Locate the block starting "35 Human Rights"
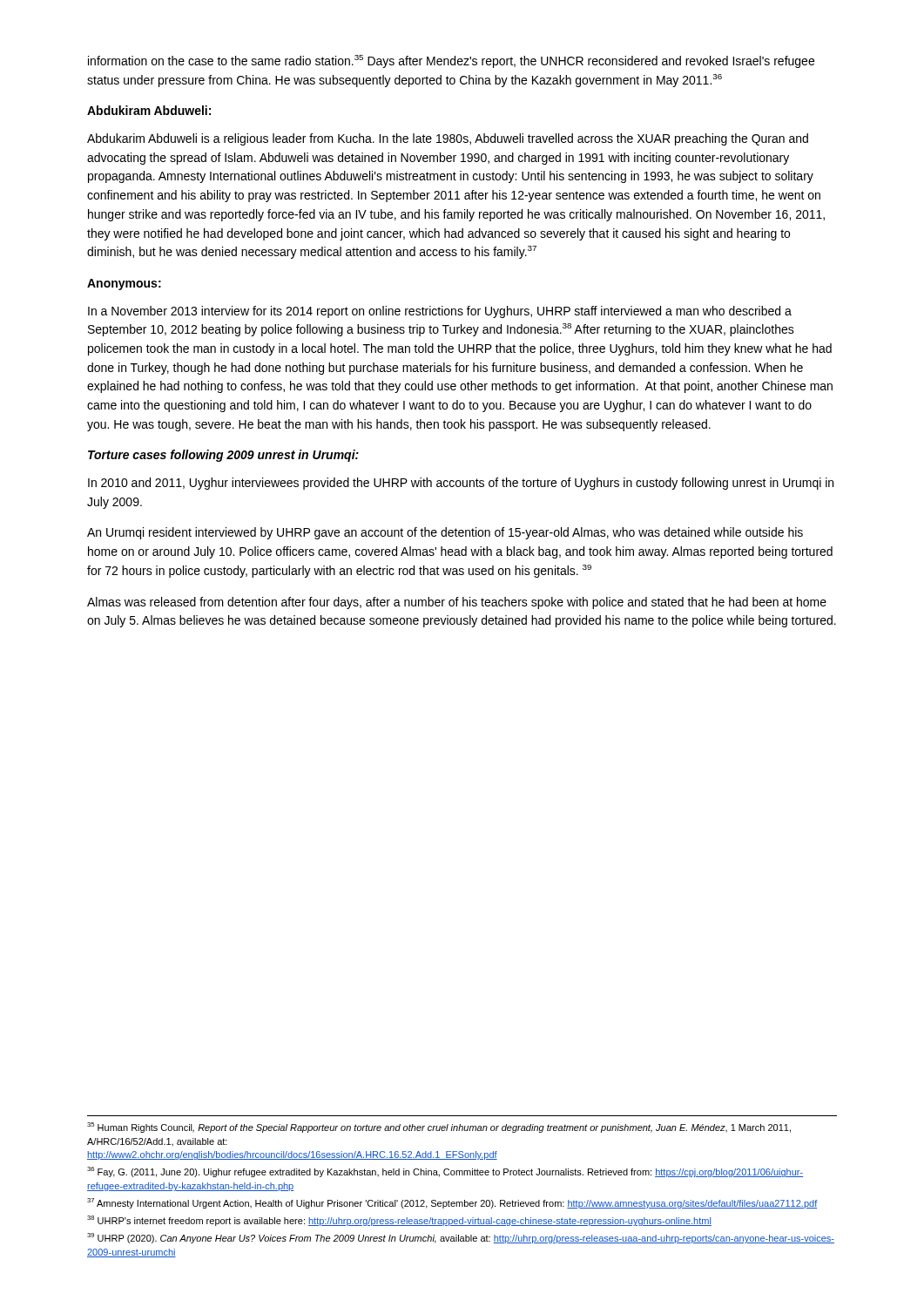Viewport: 924px width, 1307px height. point(462,1142)
